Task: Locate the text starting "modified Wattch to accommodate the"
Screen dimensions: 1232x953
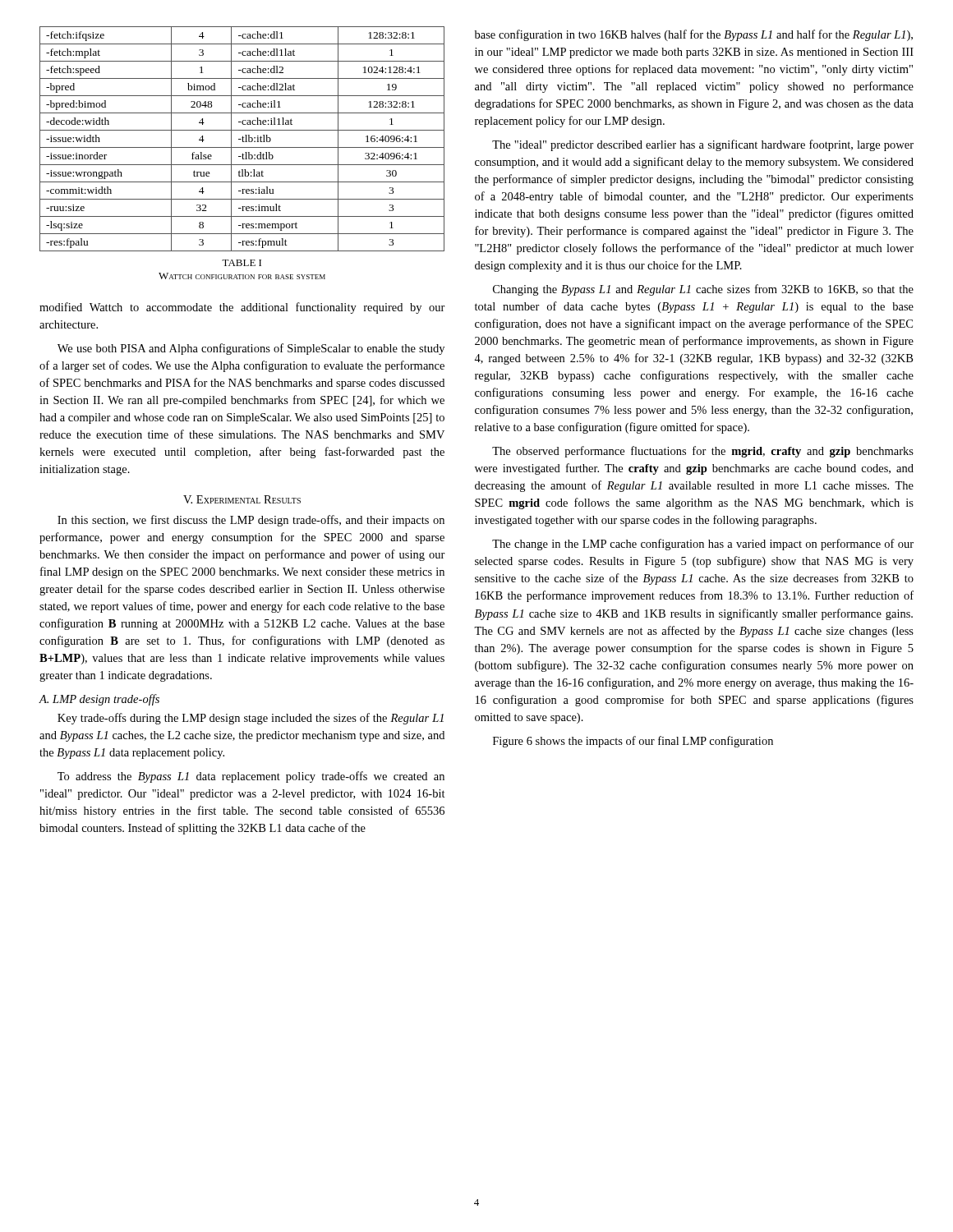Action: (x=242, y=389)
